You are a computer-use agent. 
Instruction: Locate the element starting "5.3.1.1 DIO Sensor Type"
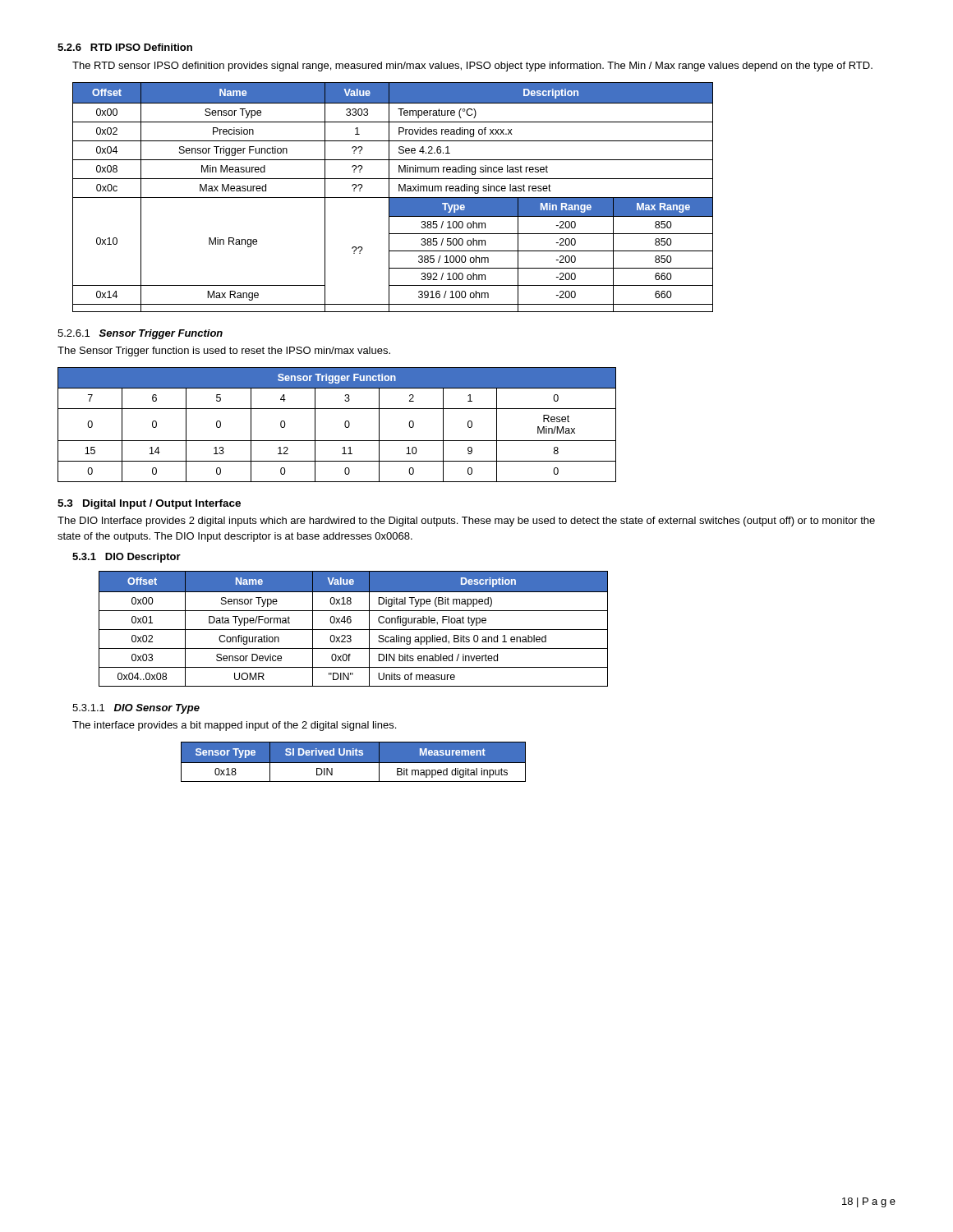pyautogui.click(x=136, y=708)
